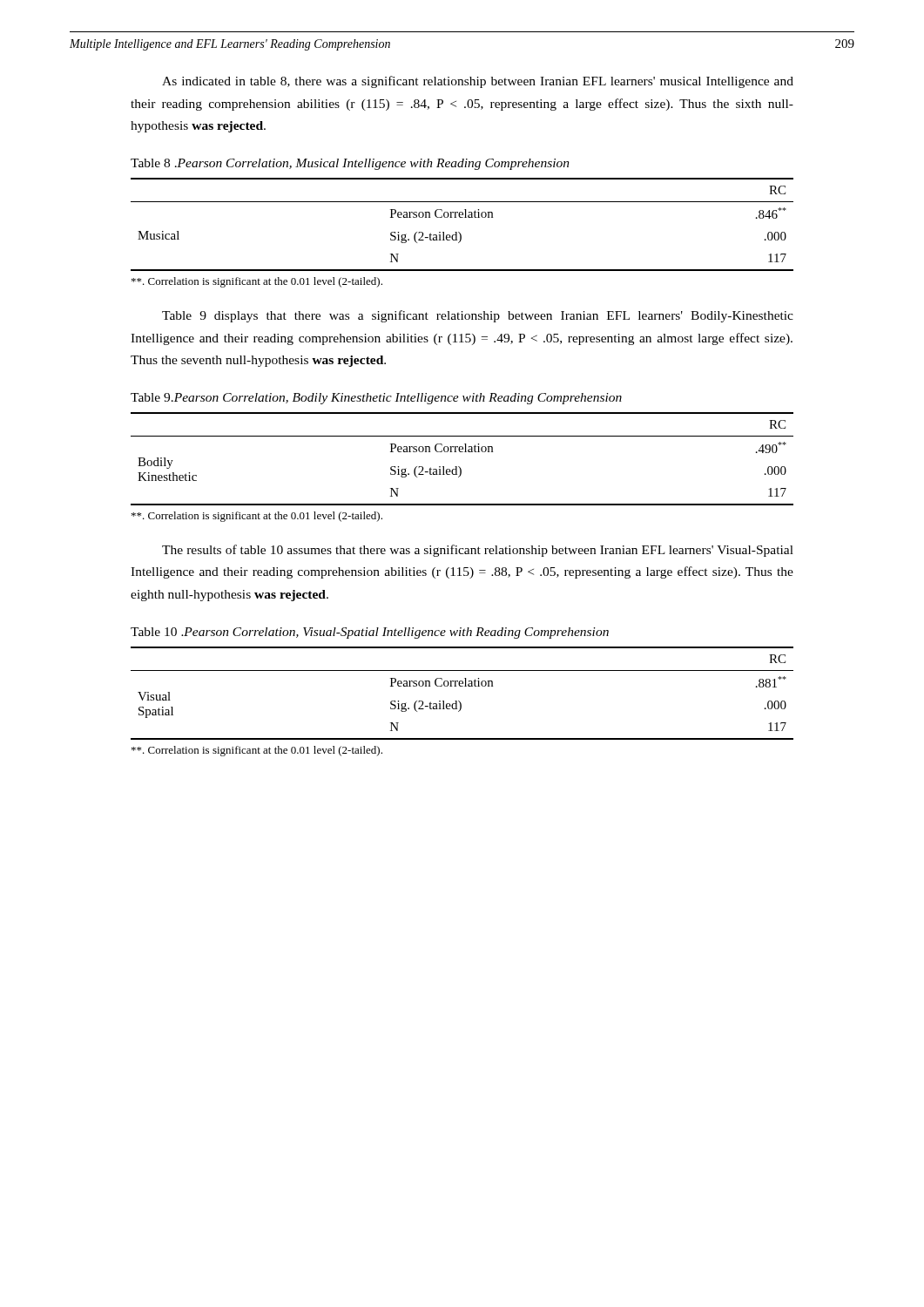Find the table that mentions ".881 **"
924x1307 pixels.
pyautogui.click(x=462, y=693)
